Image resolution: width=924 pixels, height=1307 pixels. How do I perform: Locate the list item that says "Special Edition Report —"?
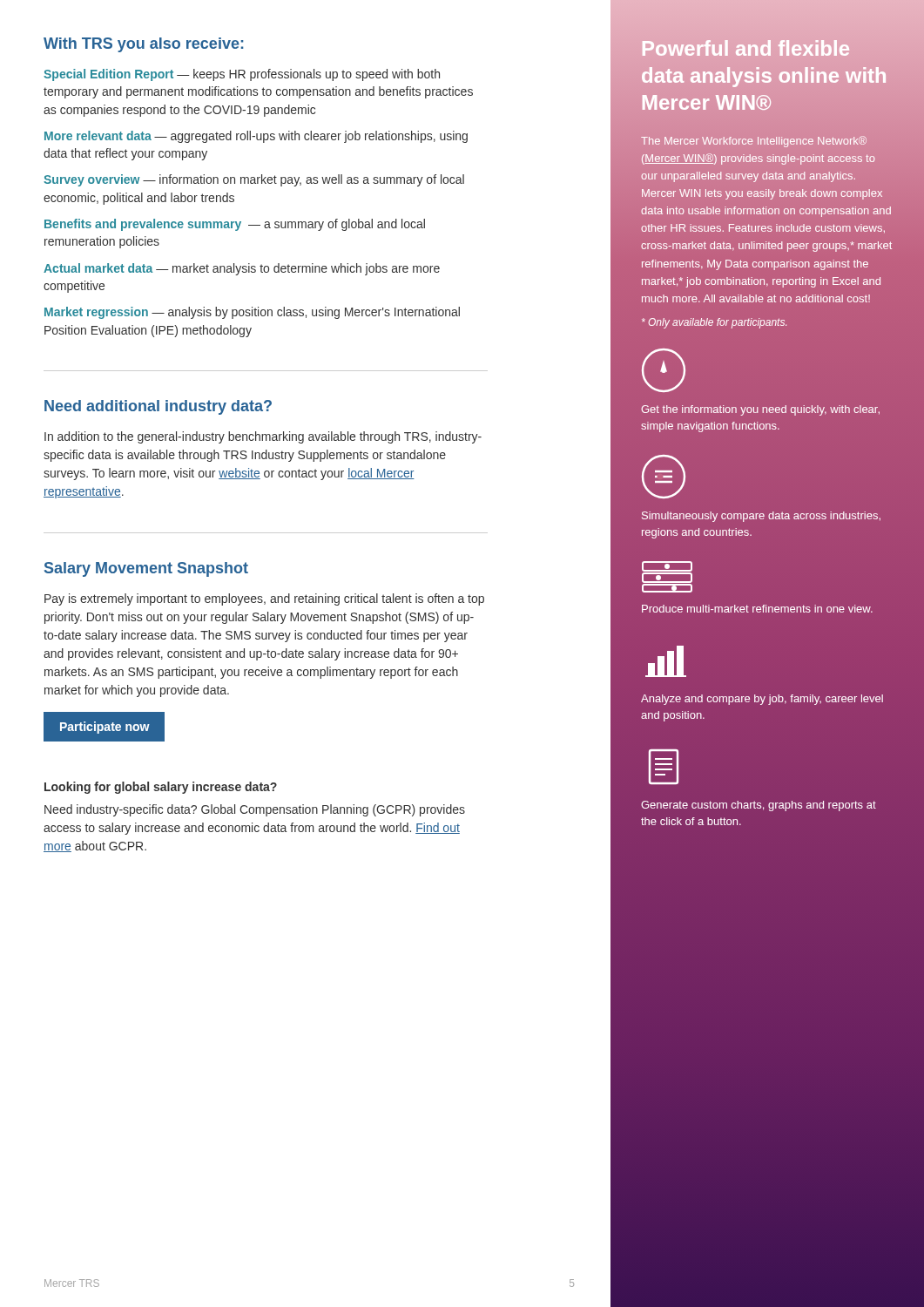point(258,92)
